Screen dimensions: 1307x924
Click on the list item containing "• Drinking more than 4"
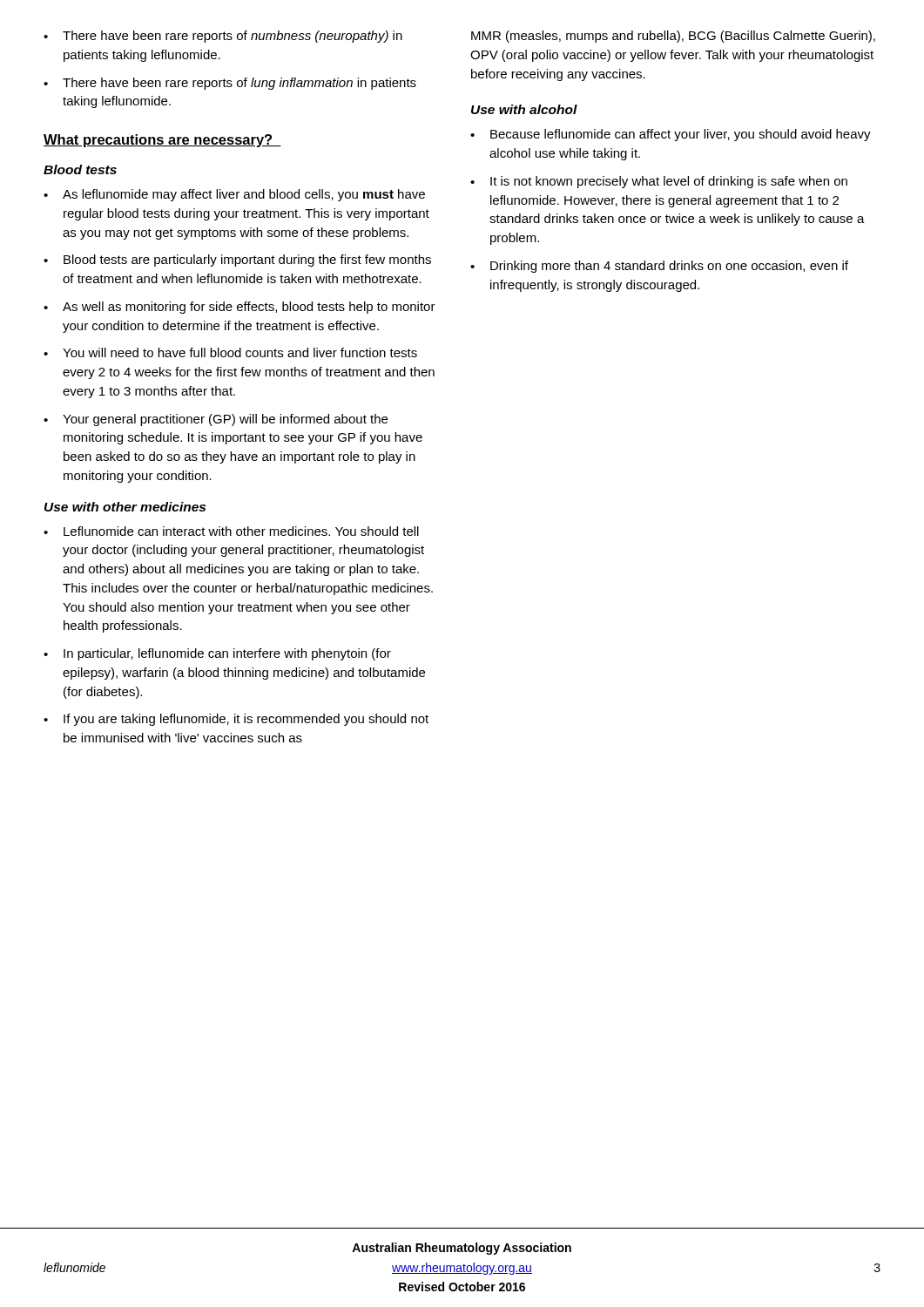click(x=675, y=275)
